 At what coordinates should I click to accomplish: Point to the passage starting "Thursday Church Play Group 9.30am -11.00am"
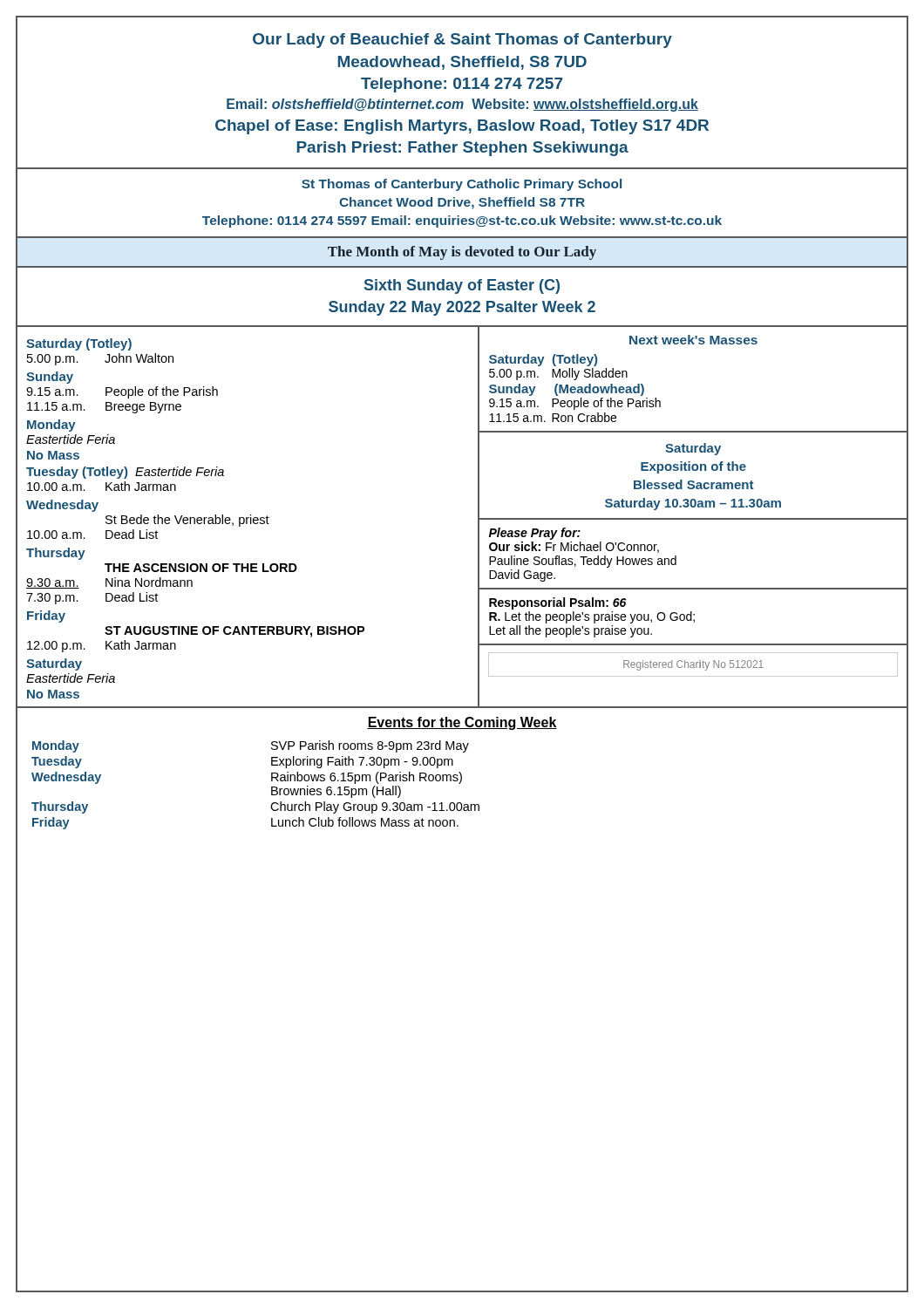[x=462, y=807]
